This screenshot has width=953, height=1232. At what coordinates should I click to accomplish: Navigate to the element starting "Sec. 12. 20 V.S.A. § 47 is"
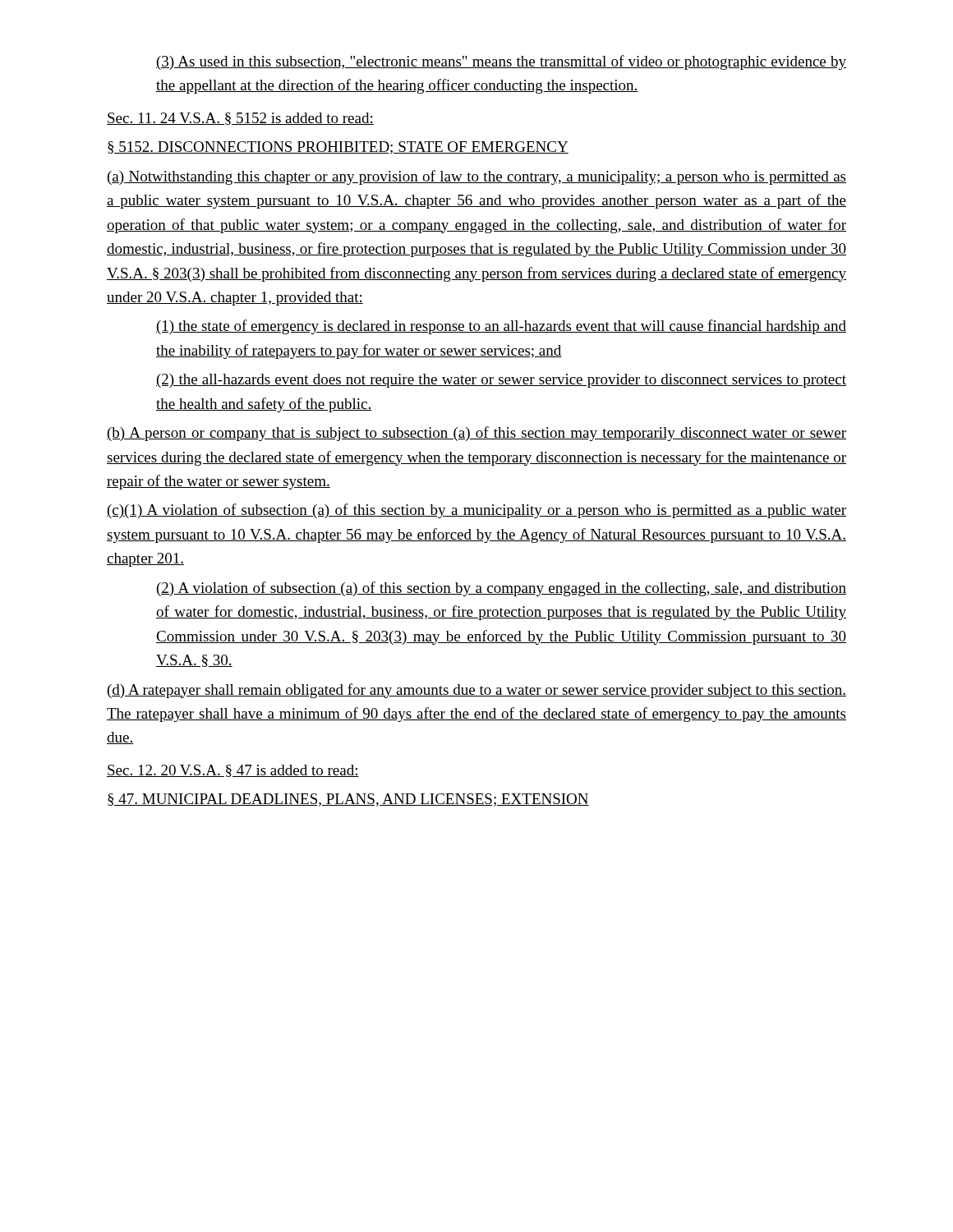(233, 771)
